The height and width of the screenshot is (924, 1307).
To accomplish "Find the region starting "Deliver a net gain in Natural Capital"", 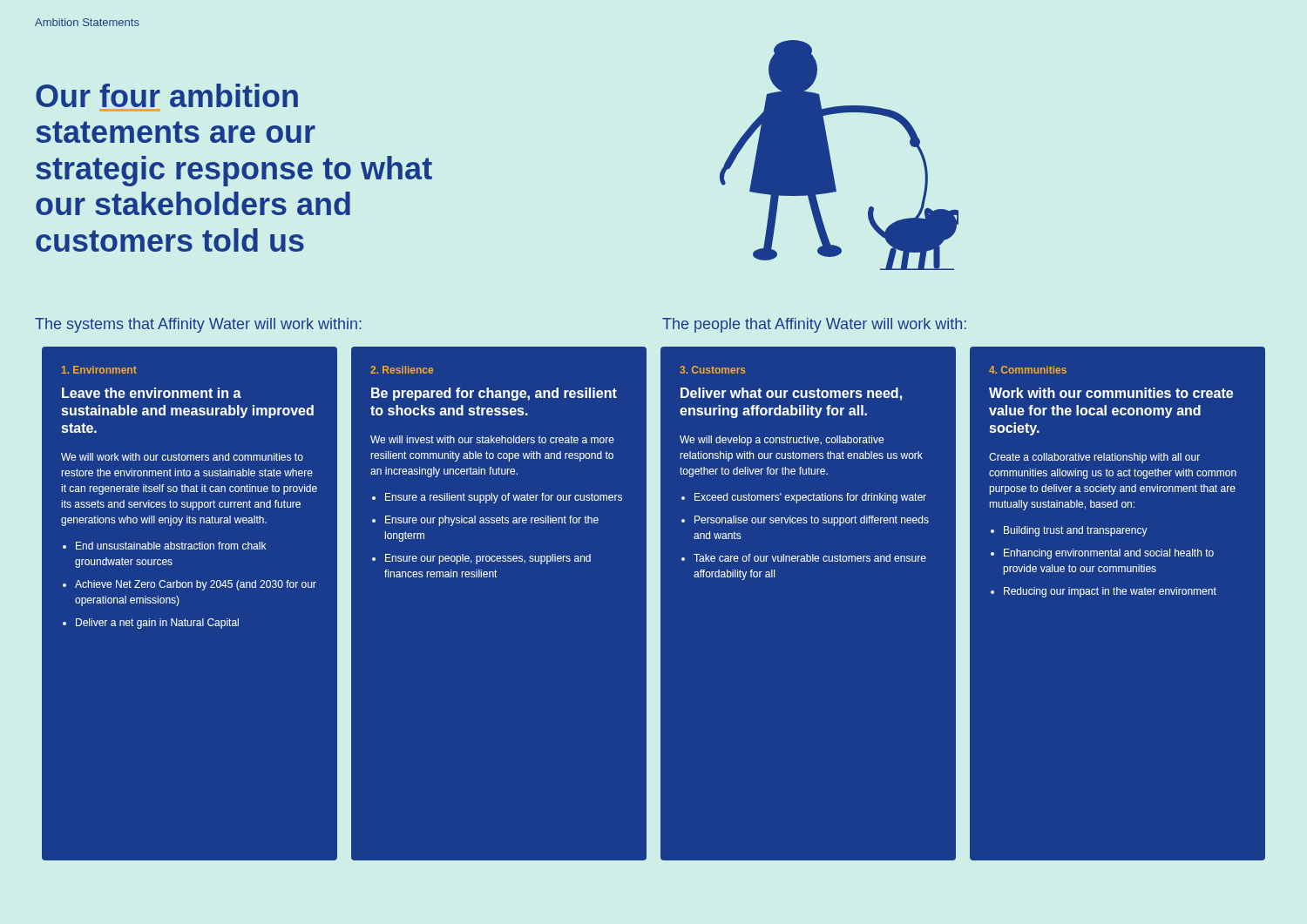I will click(157, 623).
